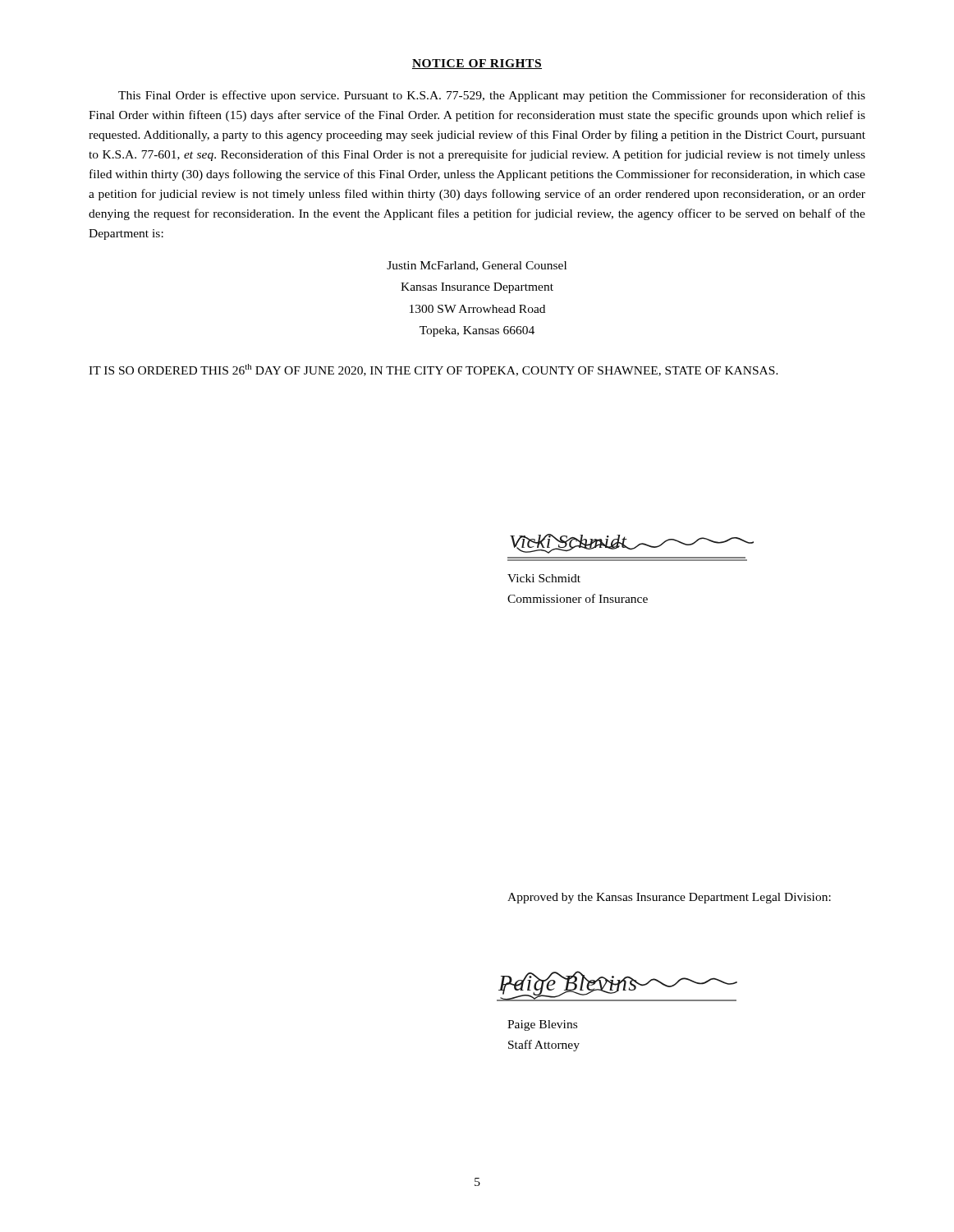Point to the block beginning "This Final Order is"
Image resolution: width=954 pixels, height=1232 pixels.
click(x=477, y=164)
